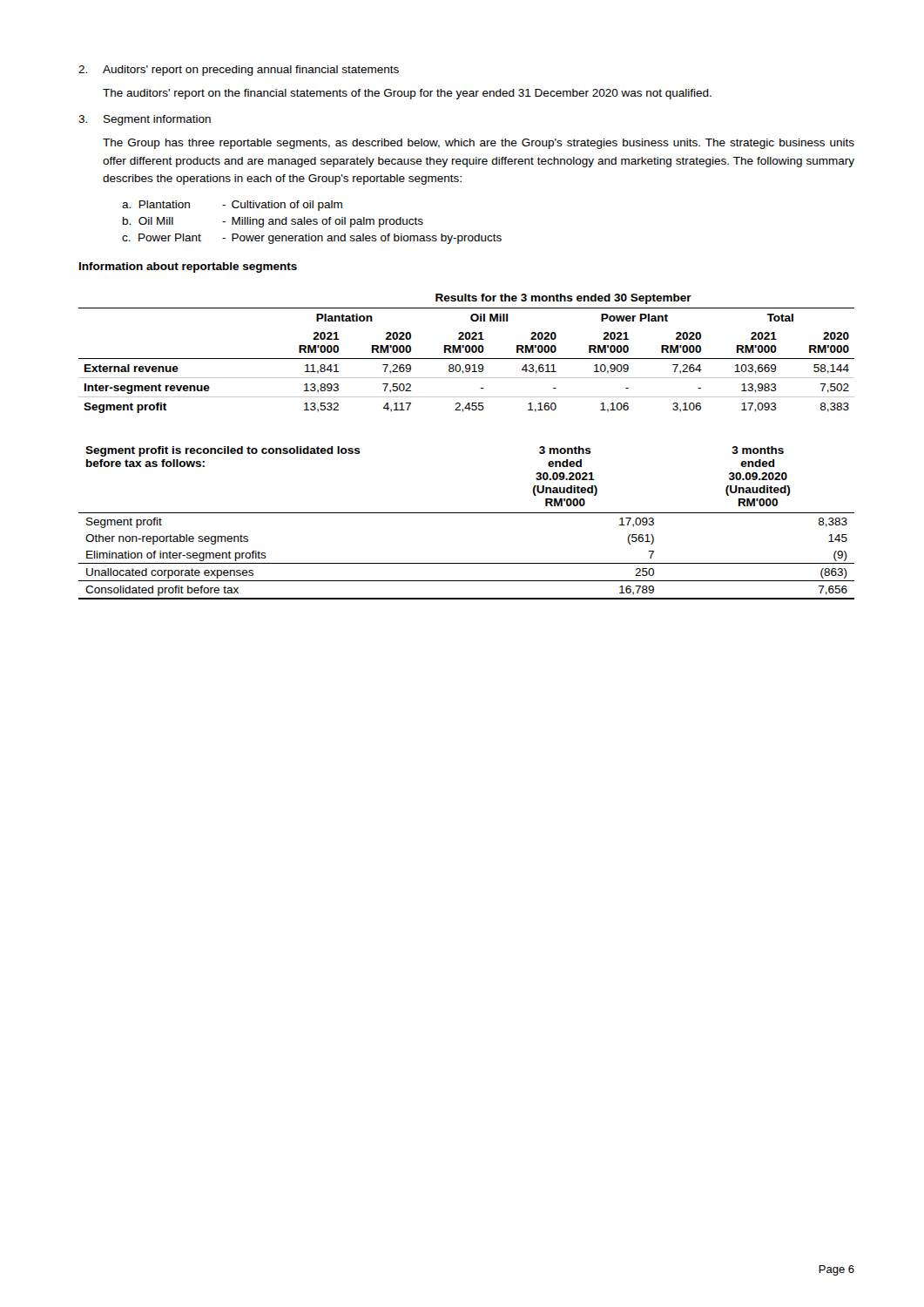
Task: Click on the passage starting "2. Auditors' report on preceding annual"
Action: 239,69
